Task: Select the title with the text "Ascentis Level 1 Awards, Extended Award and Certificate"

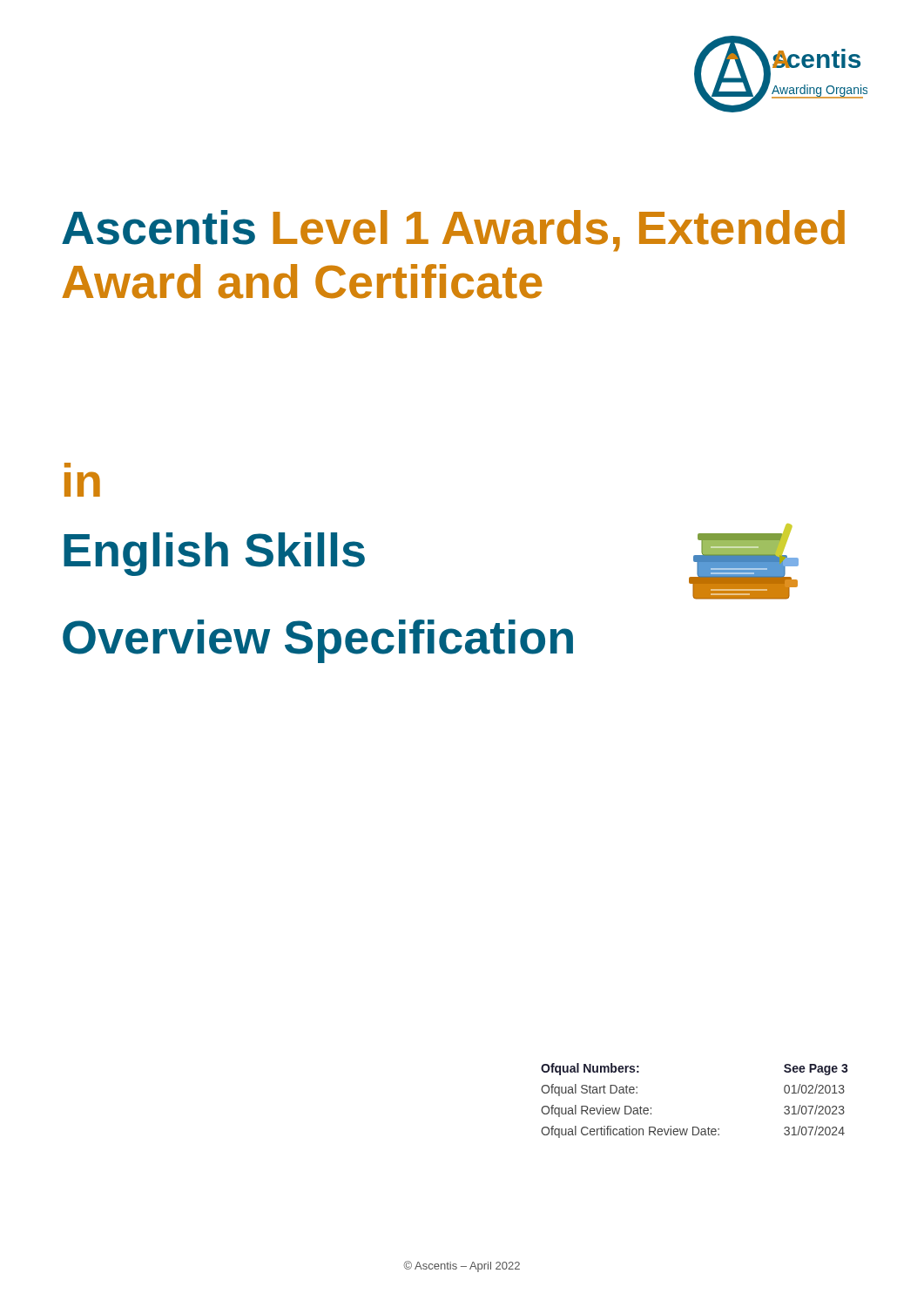Action: [462, 254]
